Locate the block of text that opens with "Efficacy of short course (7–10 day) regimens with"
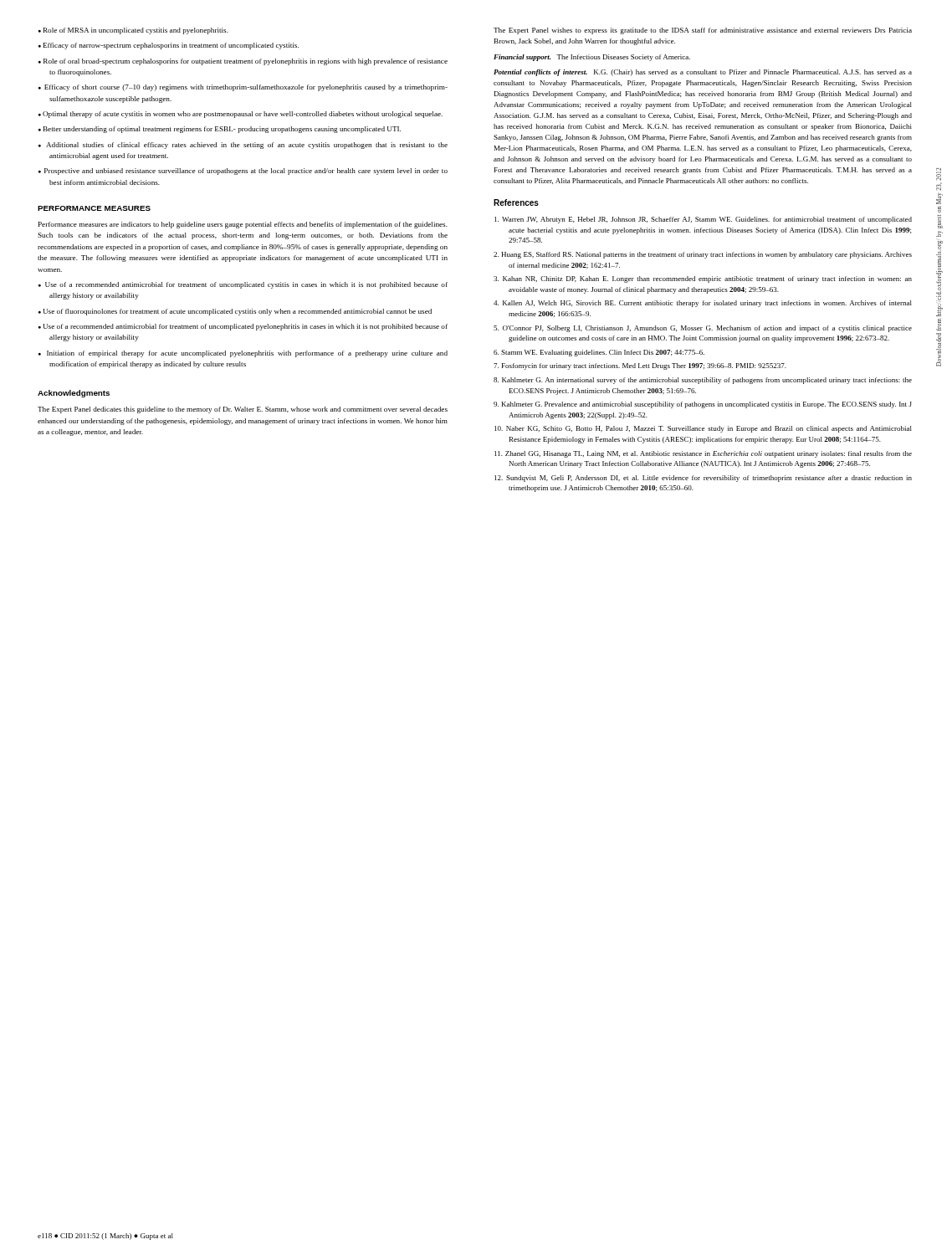952x1255 pixels. [246, 93]
